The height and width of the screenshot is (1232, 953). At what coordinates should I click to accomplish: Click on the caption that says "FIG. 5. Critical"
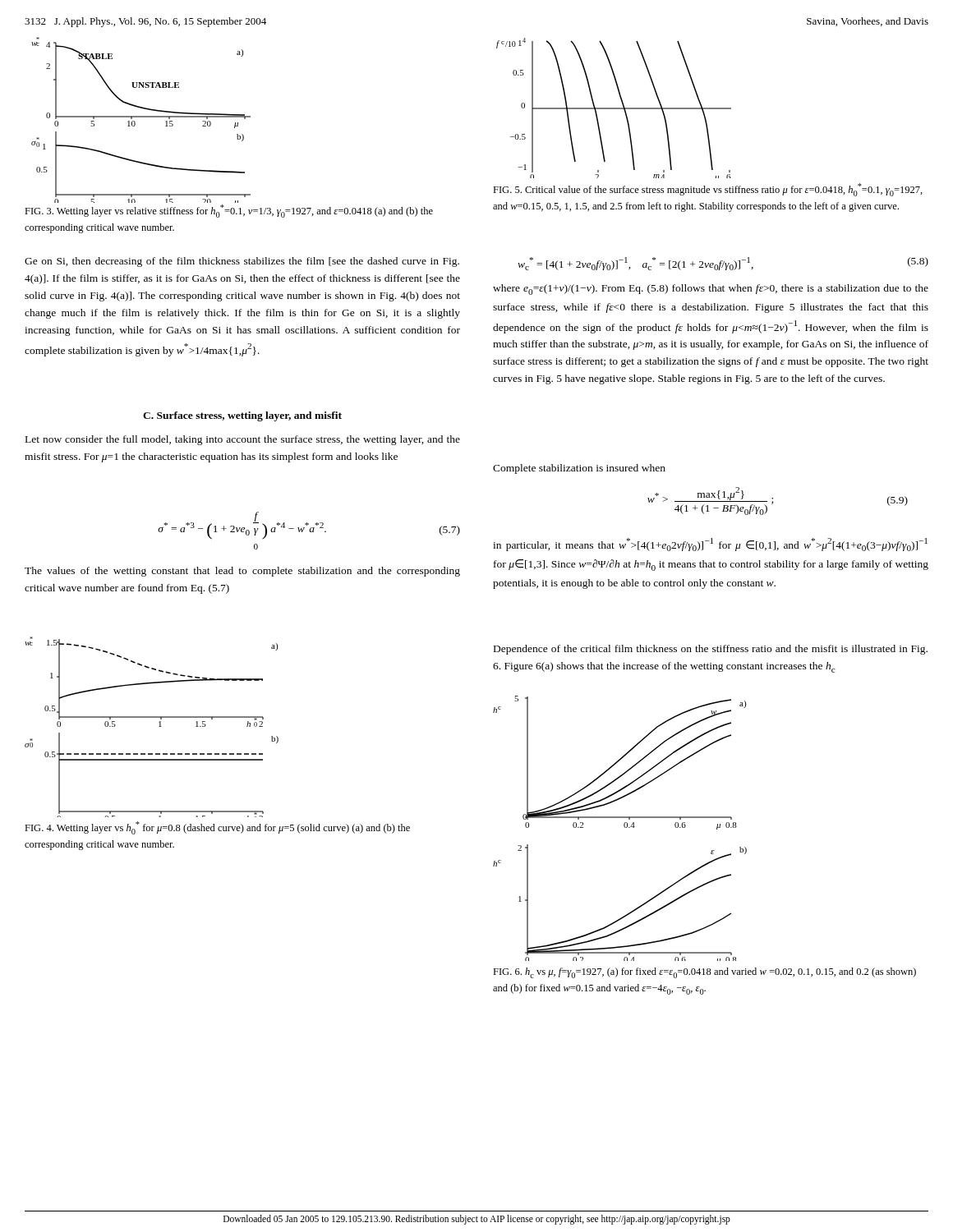tap(708, 197)
